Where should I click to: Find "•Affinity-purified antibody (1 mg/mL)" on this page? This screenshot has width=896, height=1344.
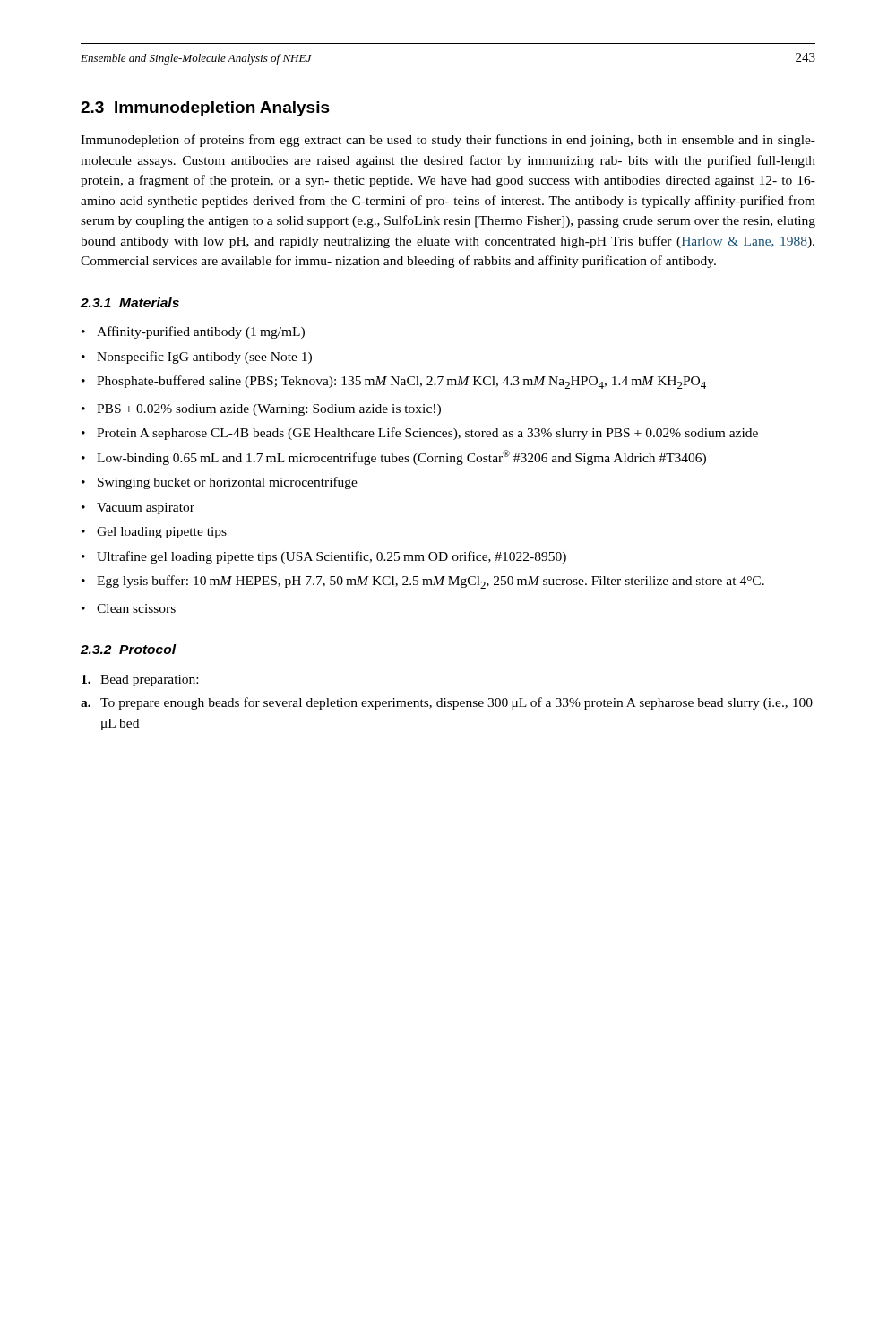tap(193, 332)
